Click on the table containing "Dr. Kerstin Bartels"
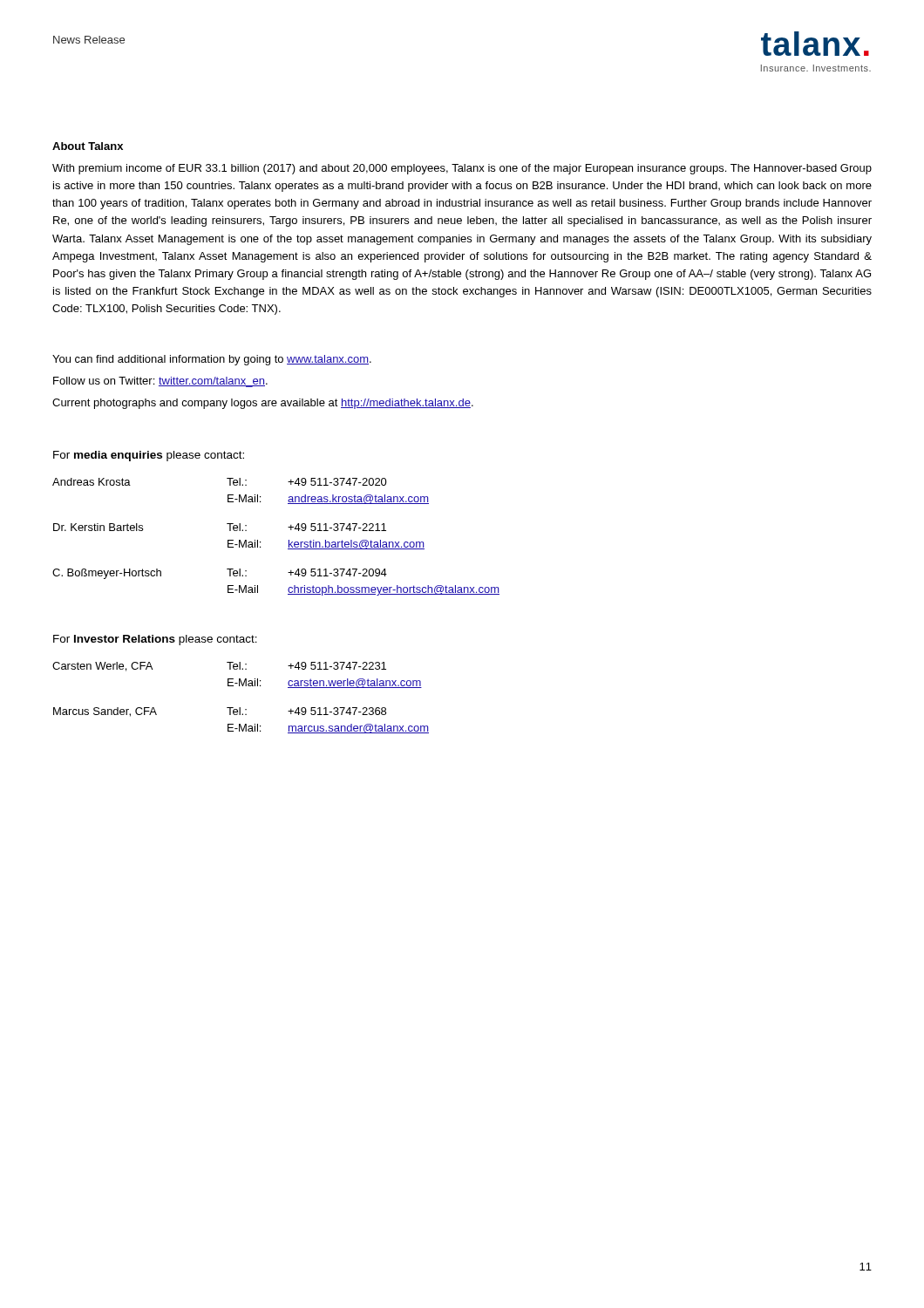The height and width of the screenshot is (1308, 924). coord(462,536)
